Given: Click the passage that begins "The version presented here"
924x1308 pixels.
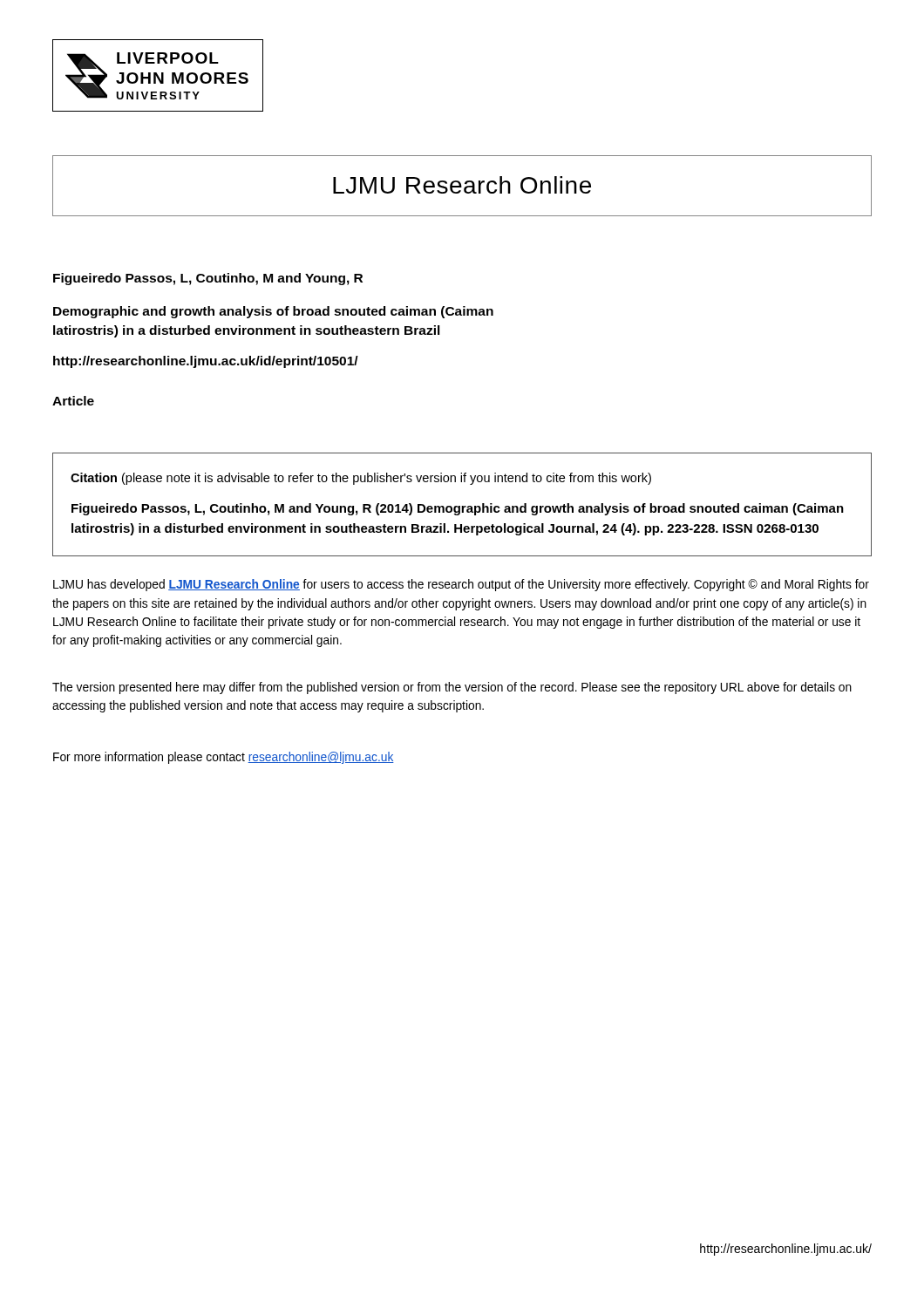Looking at the screenshot, I should click(452, 697).
